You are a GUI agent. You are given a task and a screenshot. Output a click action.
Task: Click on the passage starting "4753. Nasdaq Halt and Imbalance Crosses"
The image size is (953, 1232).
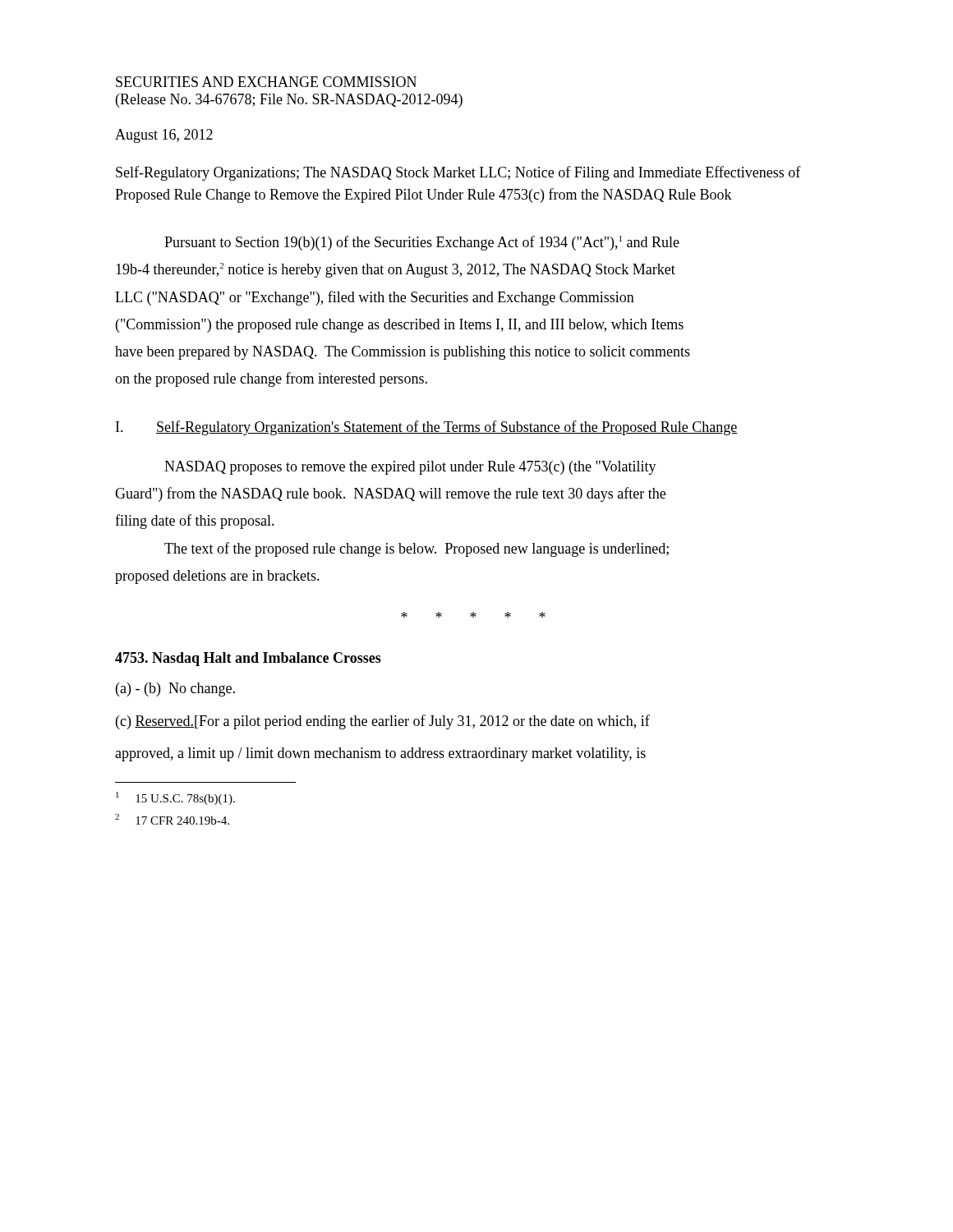tap(248, 658)
